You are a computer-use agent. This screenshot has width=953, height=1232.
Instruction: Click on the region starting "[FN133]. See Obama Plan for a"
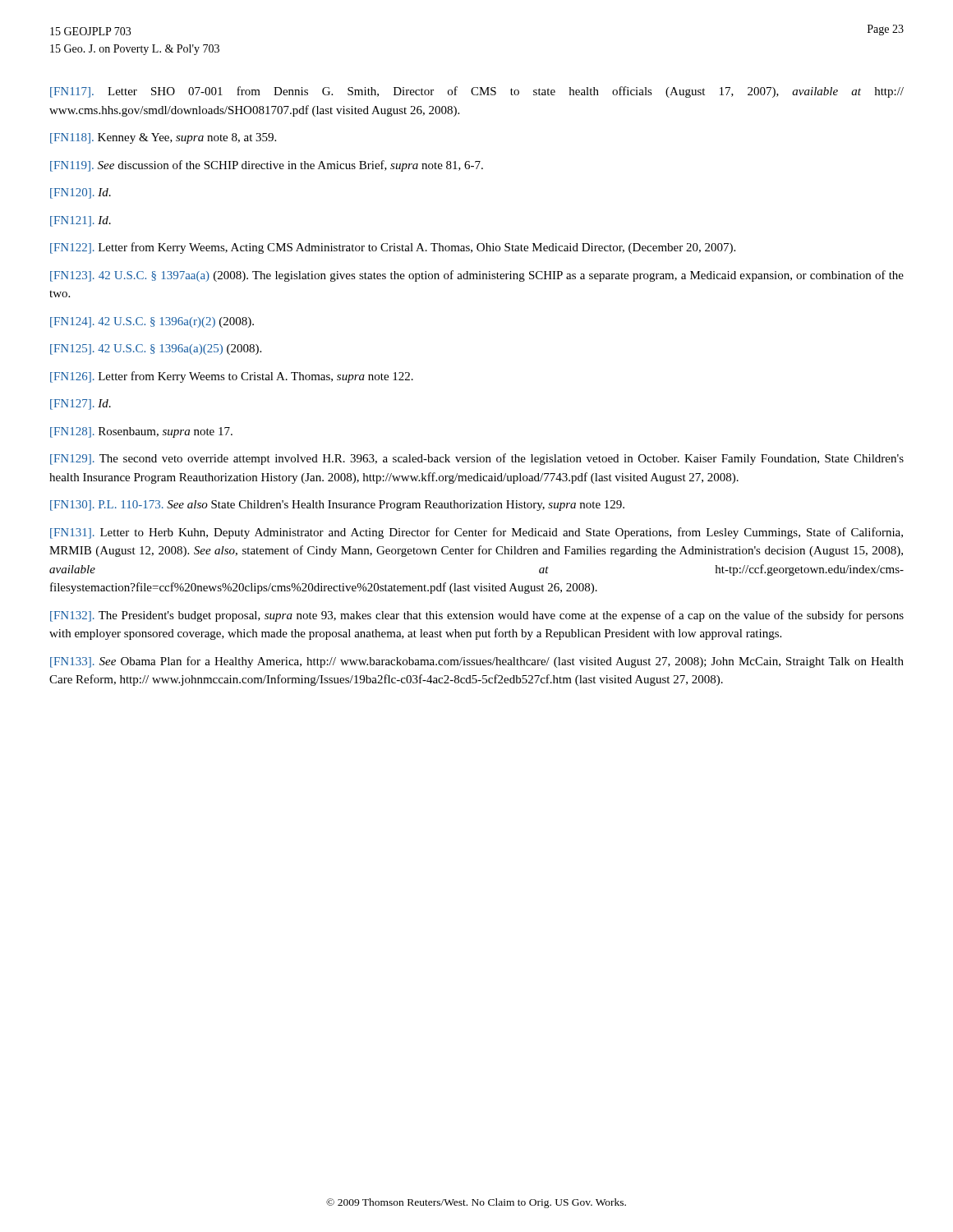click(476, 670)
